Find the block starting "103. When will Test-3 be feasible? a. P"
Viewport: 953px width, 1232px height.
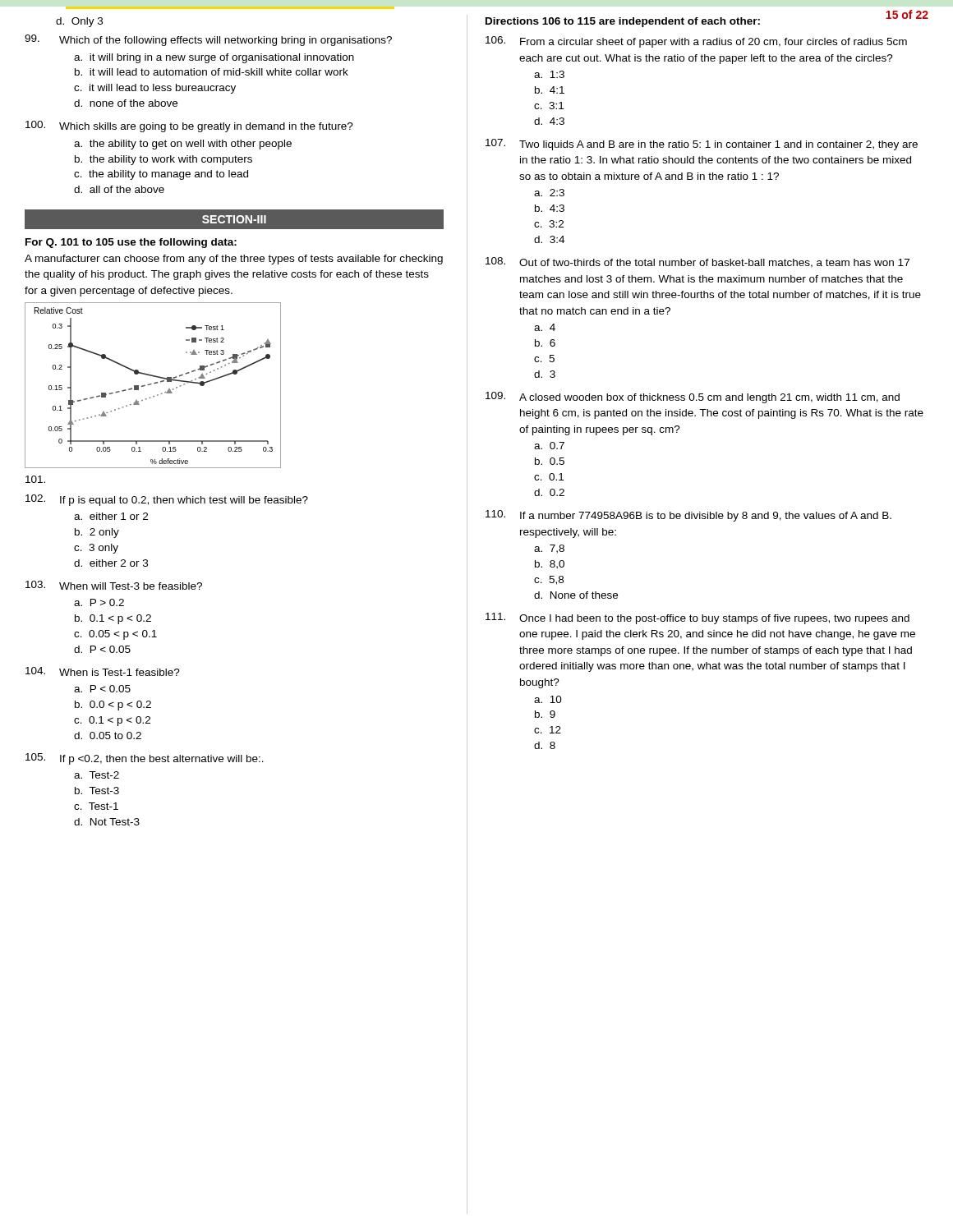(x=114, y=585)
